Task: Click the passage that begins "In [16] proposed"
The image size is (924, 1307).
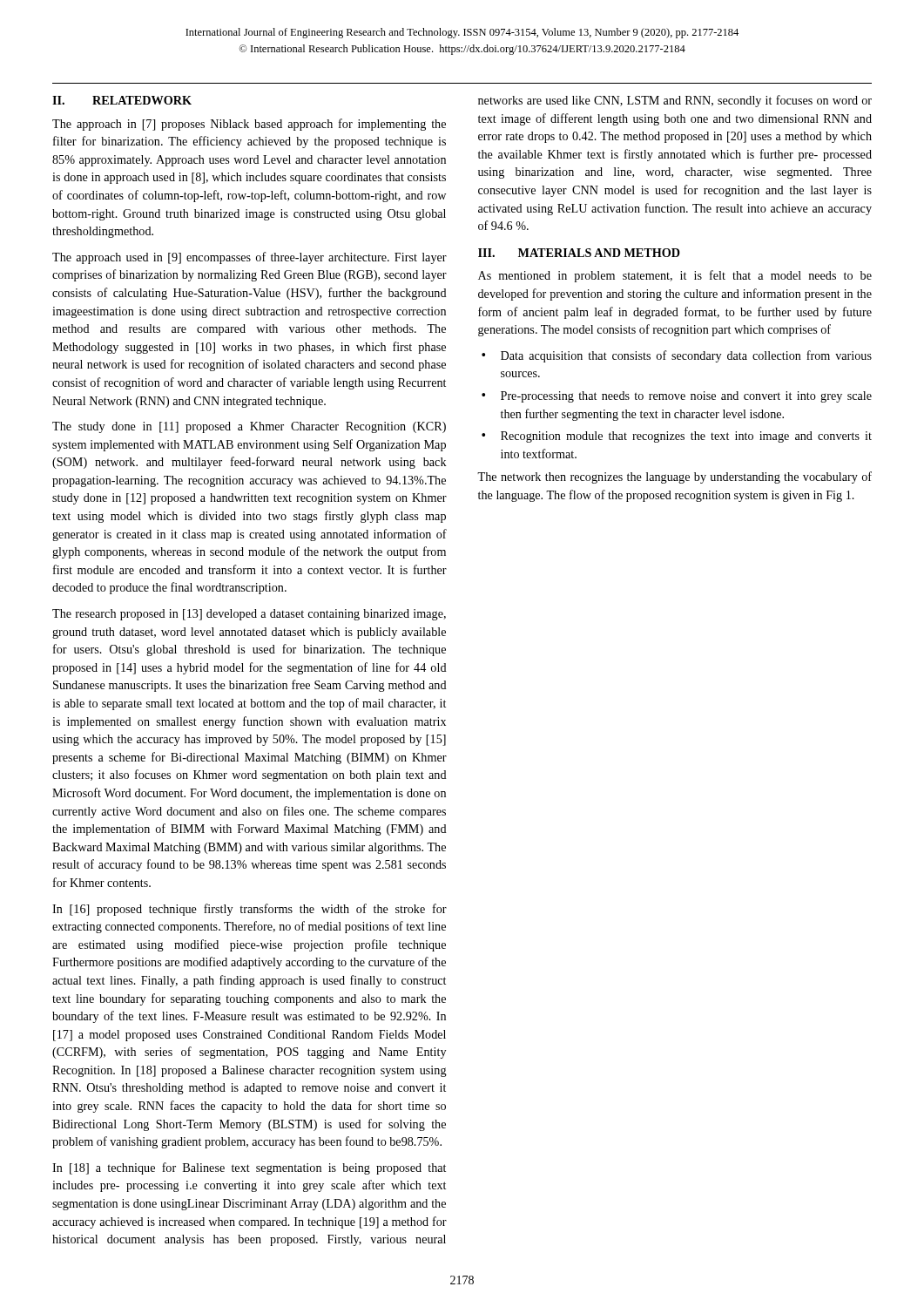Action: [x=249, y=1025]
